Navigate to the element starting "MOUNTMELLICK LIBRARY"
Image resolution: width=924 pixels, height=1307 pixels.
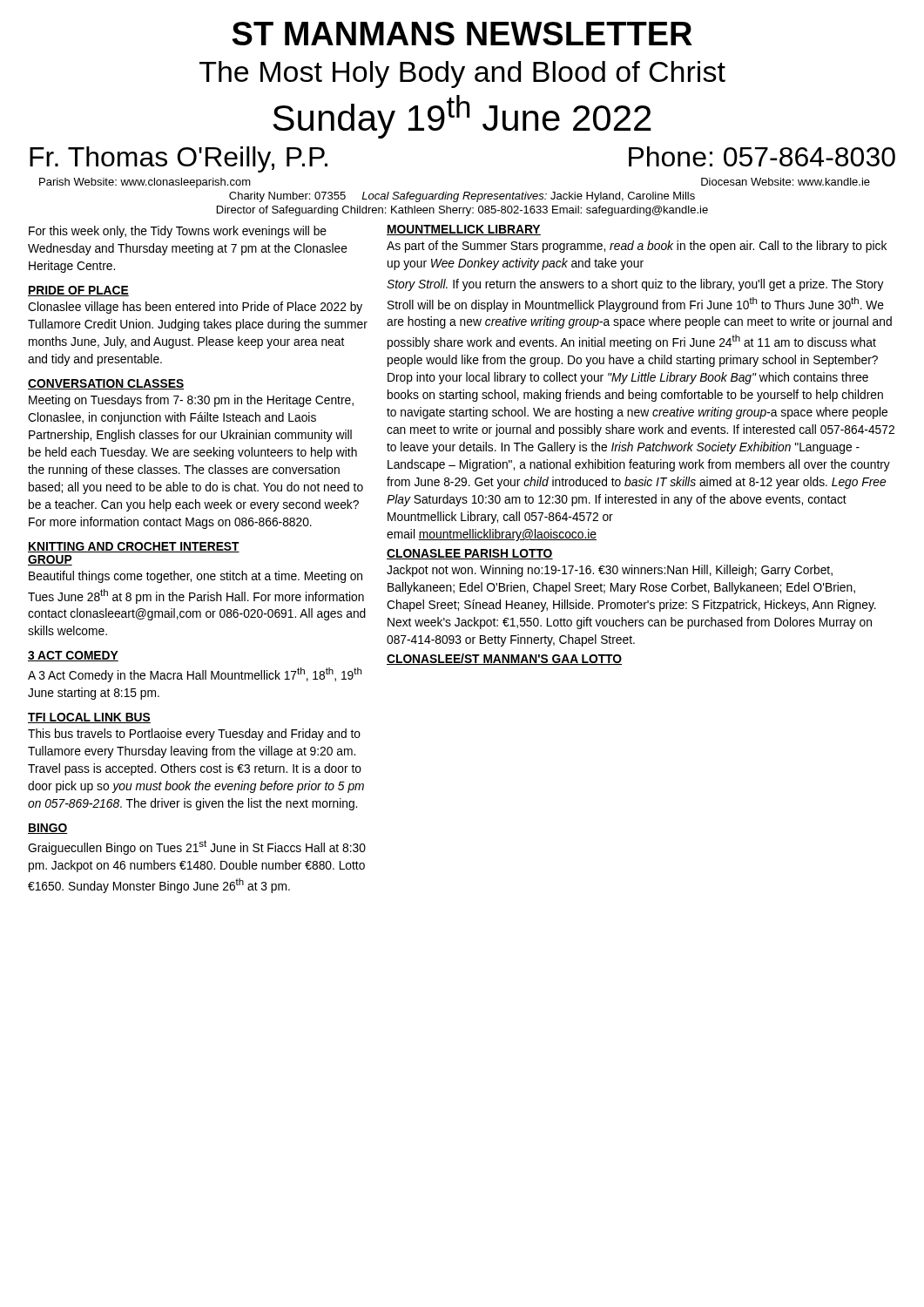464,230
